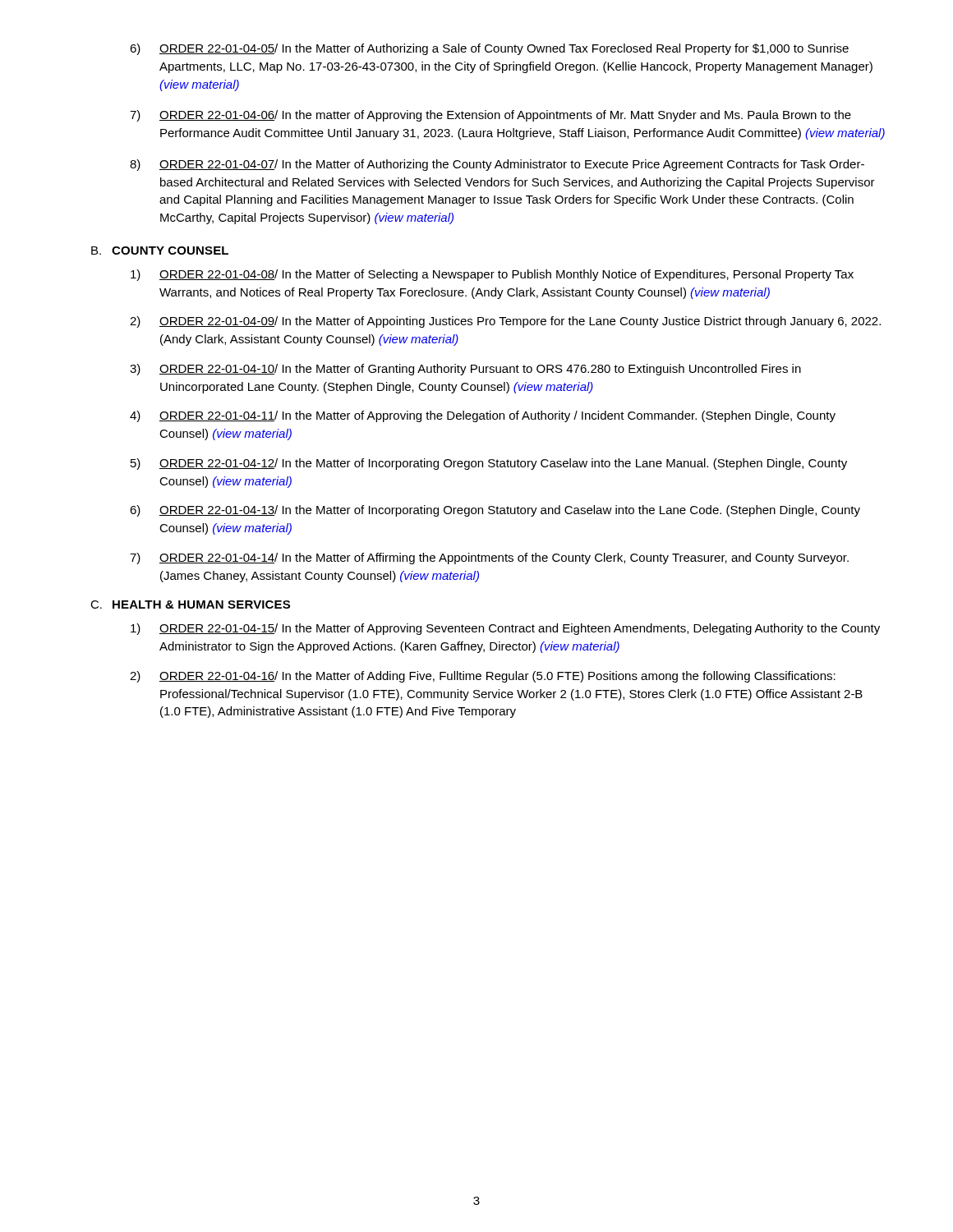Select the list item containing "4) ORDER 22-01-04-11/ In the Matter of Approving"
The image size is (953, 1232).
point(509,425)
